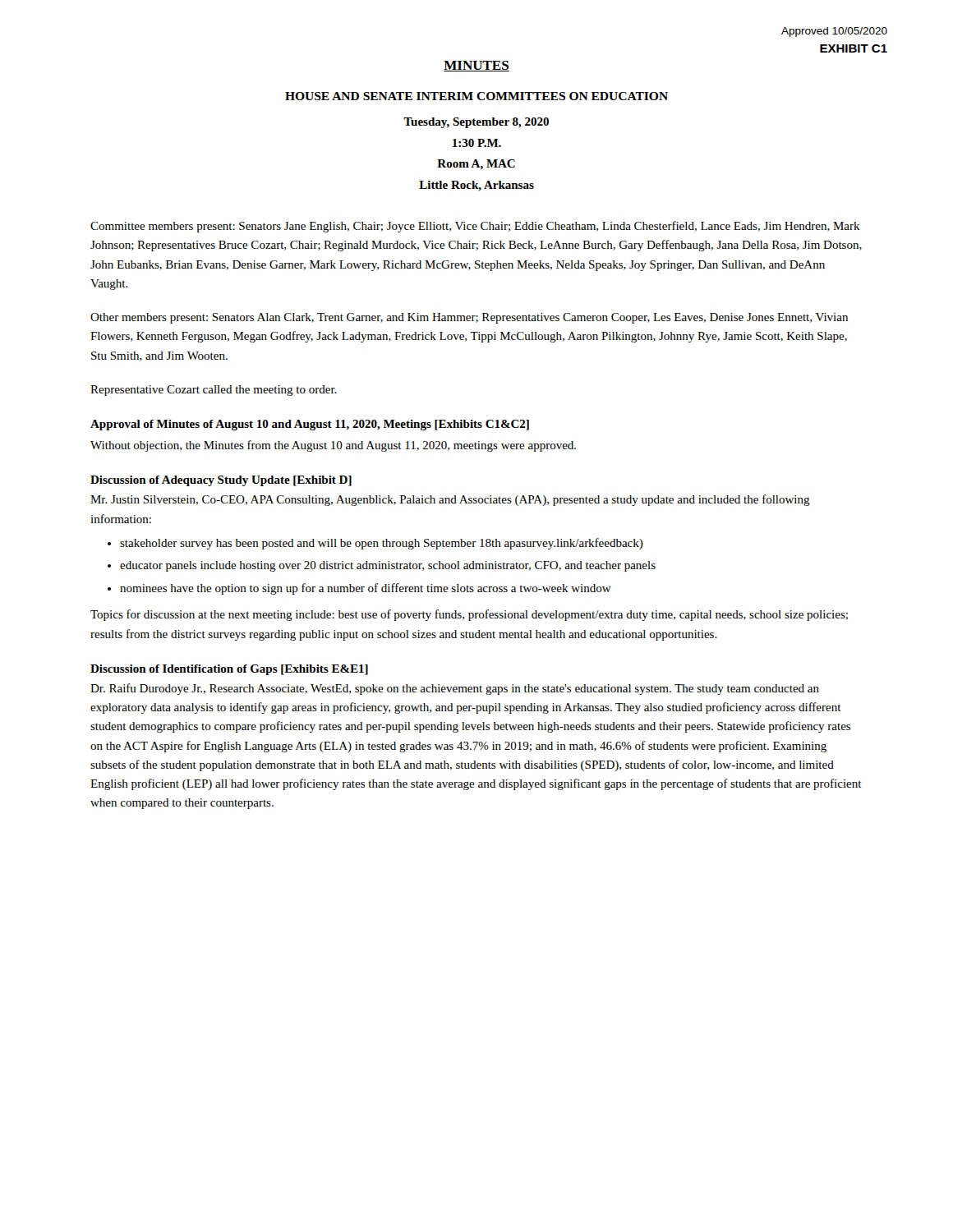Click on the section header with the text "Discussion of Adequacy Study Update [Exhibit"
Viewport: 953px width, 1232px height.
(x=221, y=480)
